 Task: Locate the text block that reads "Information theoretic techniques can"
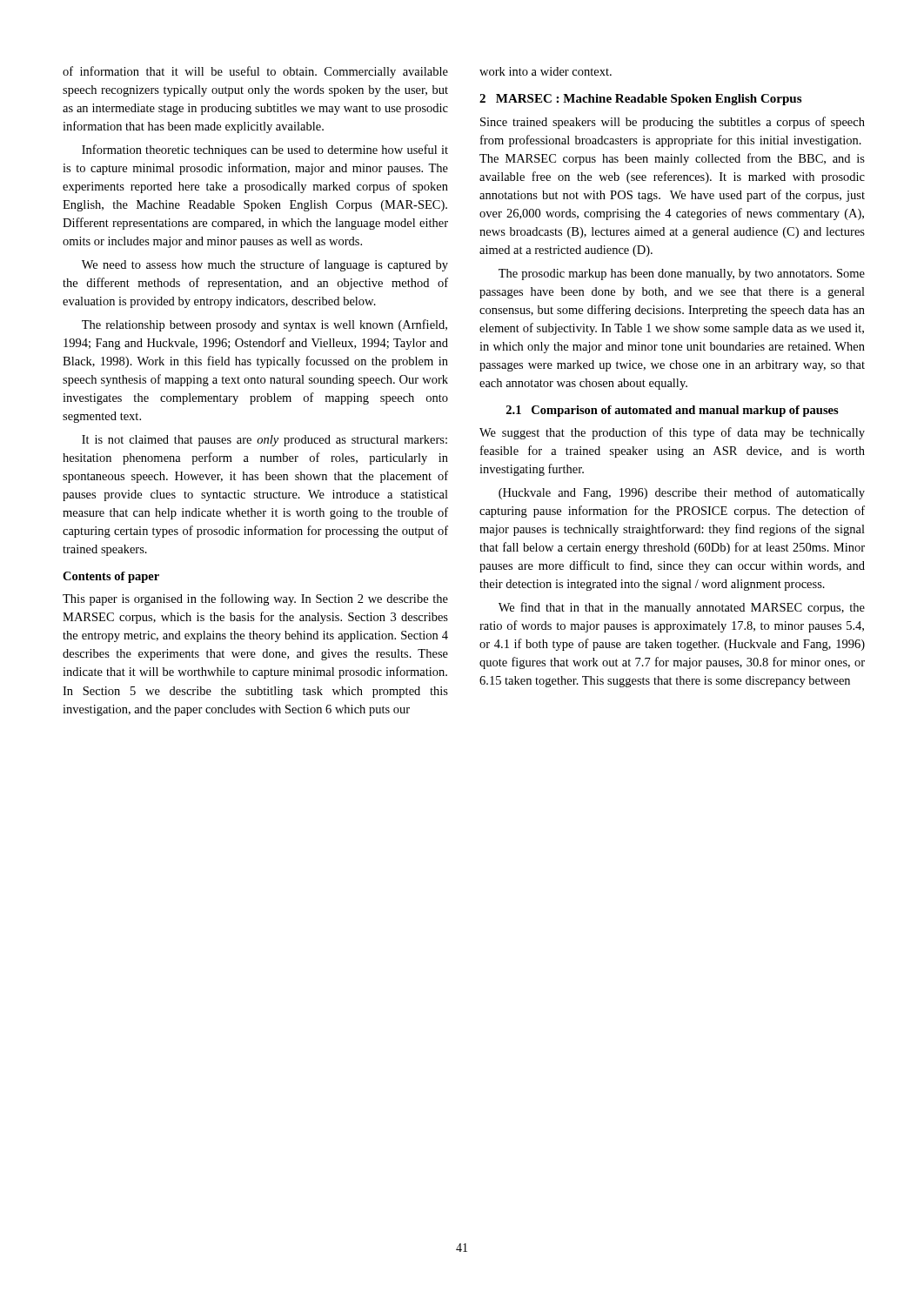(x=255, y=196)
